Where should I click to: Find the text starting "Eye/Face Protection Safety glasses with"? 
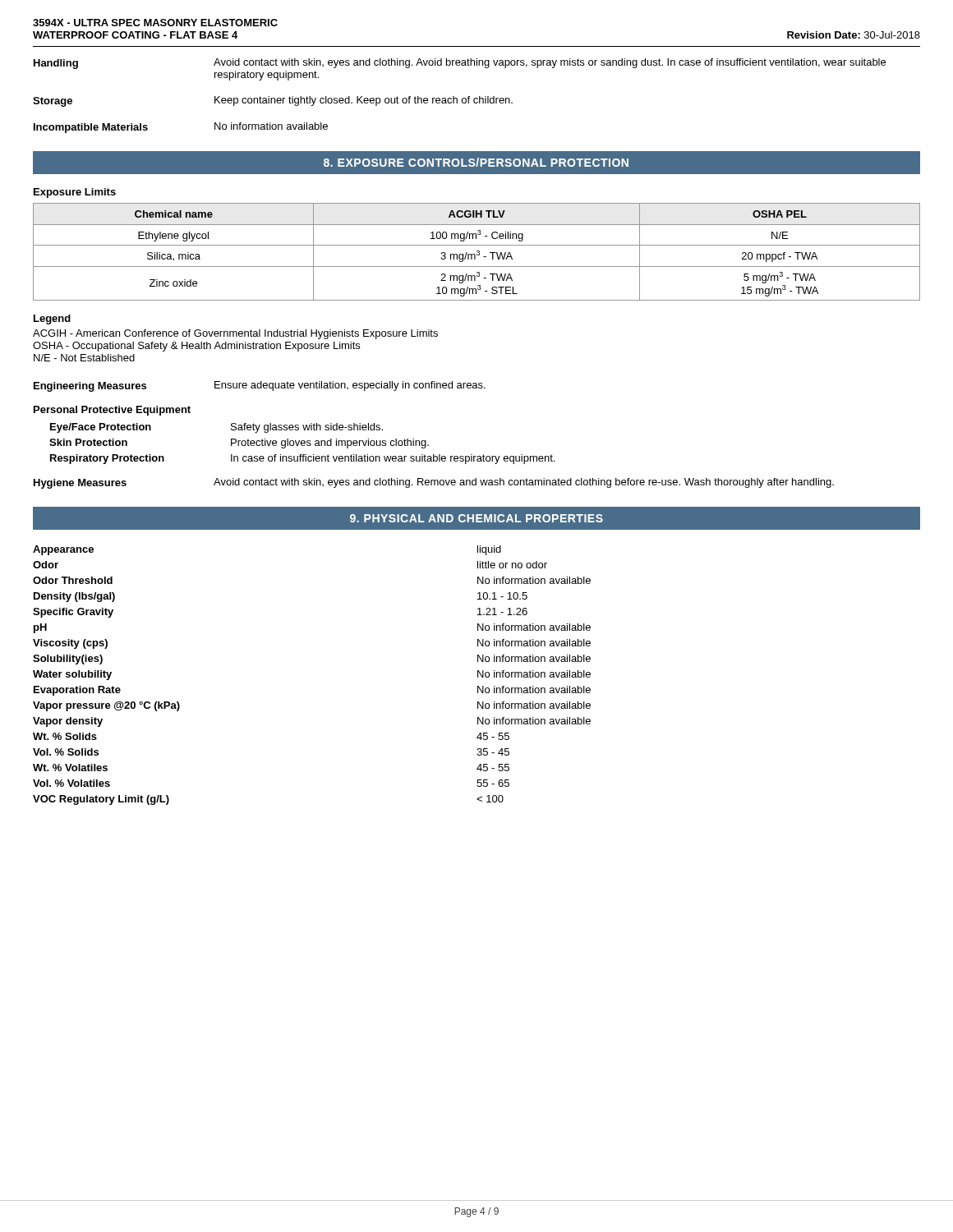tap(102, 428)
